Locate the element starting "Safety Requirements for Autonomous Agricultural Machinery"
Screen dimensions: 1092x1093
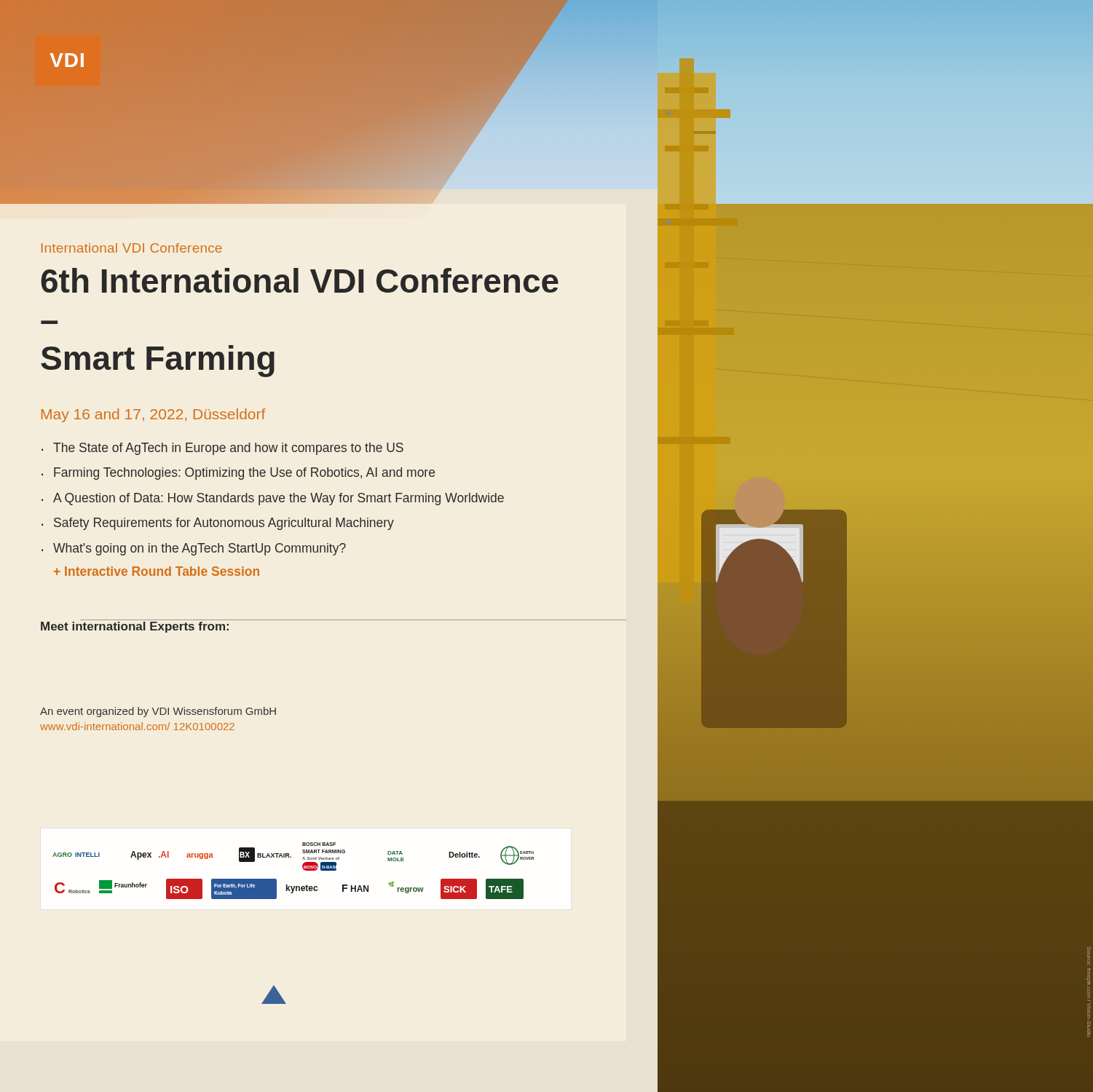223,523
